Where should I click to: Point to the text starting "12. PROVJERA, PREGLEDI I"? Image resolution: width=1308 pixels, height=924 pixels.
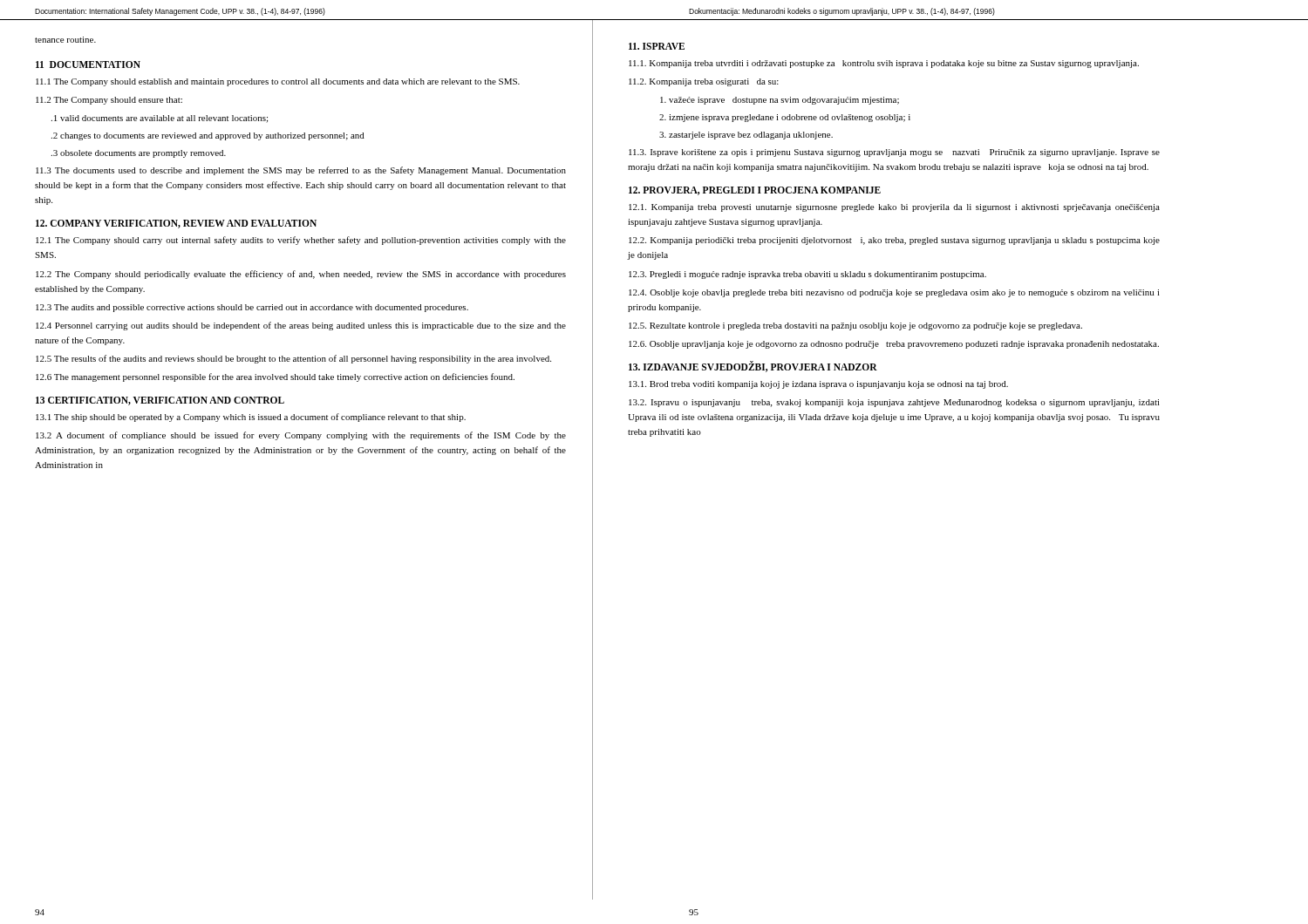click(x=754, y=190)
